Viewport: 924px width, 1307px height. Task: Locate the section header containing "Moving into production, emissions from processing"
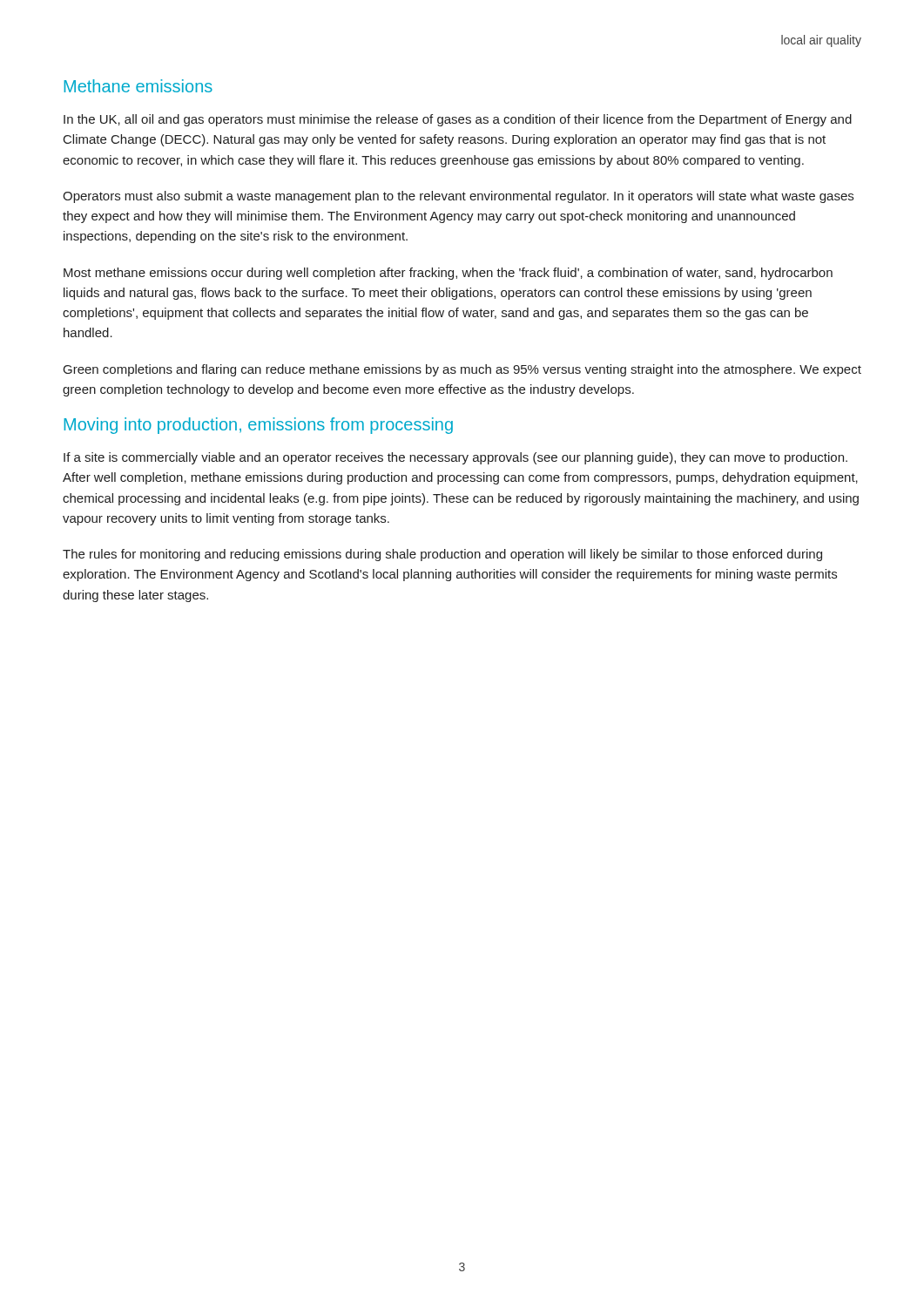coord(258,424)
